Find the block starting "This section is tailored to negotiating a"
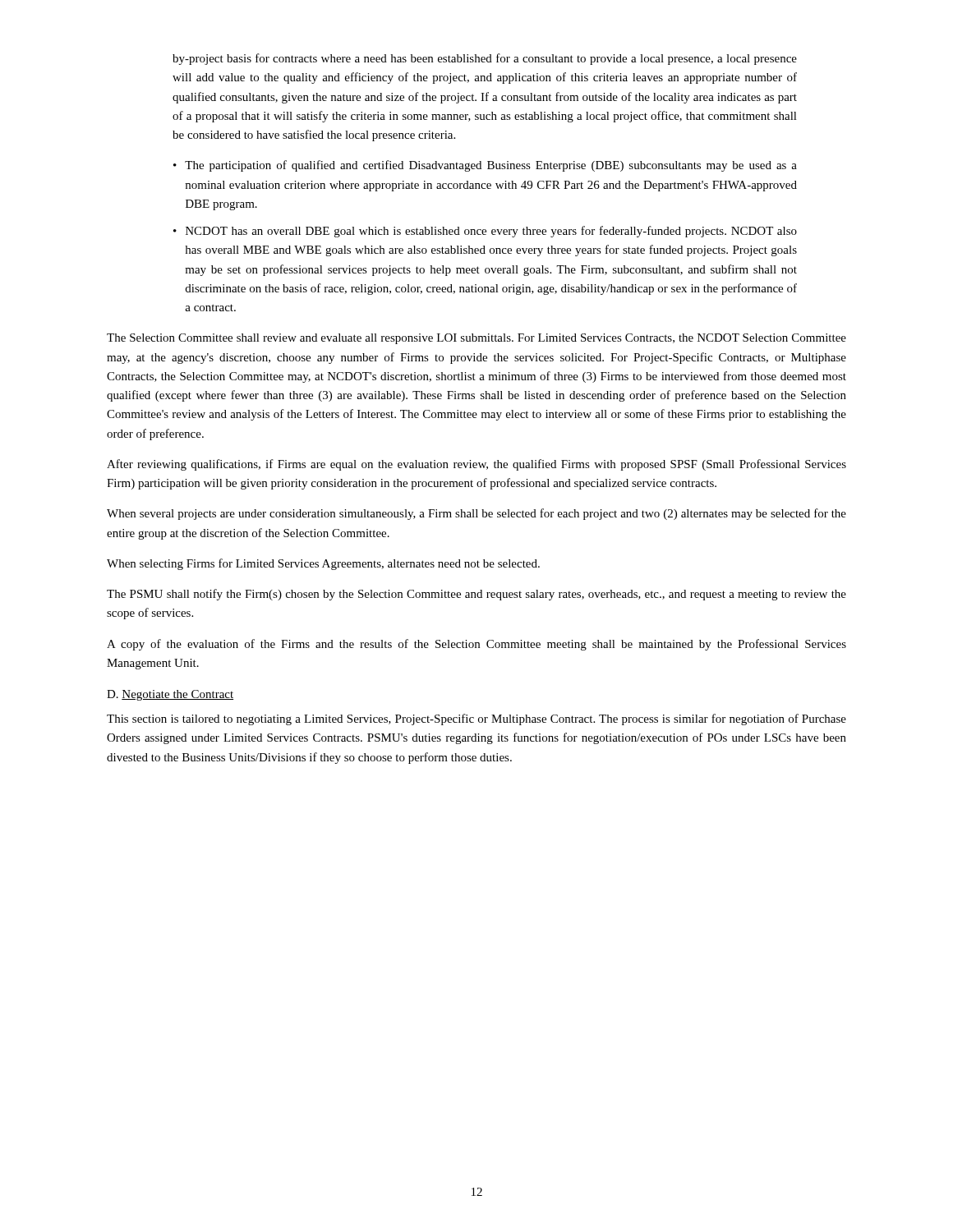 point(476,738)
